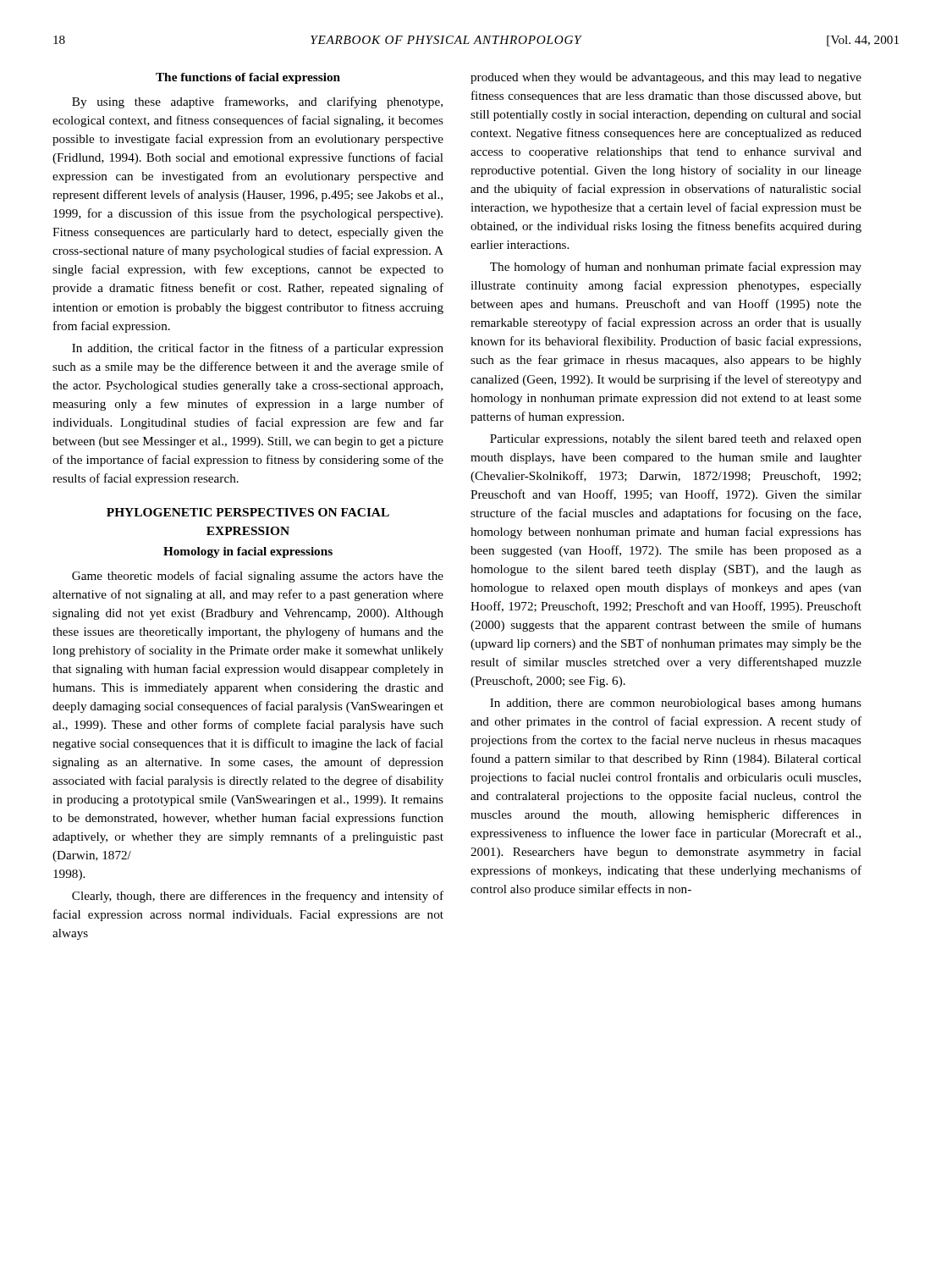Click on the passage starting "Homology in facial"
The image size is (952, 1270).
[x=248, y=551]
